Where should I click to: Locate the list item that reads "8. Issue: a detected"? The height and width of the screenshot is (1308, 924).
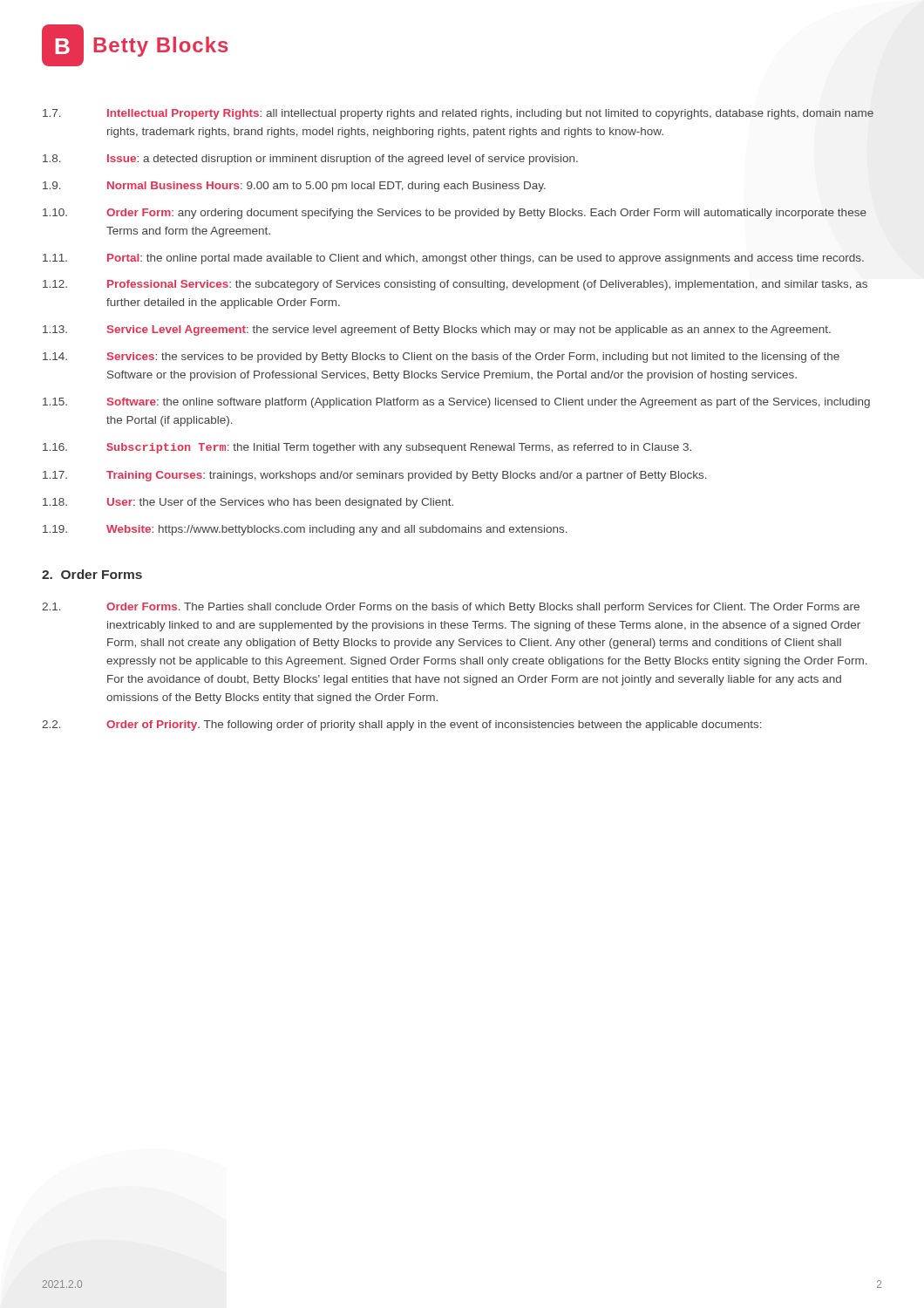[462, 159]
